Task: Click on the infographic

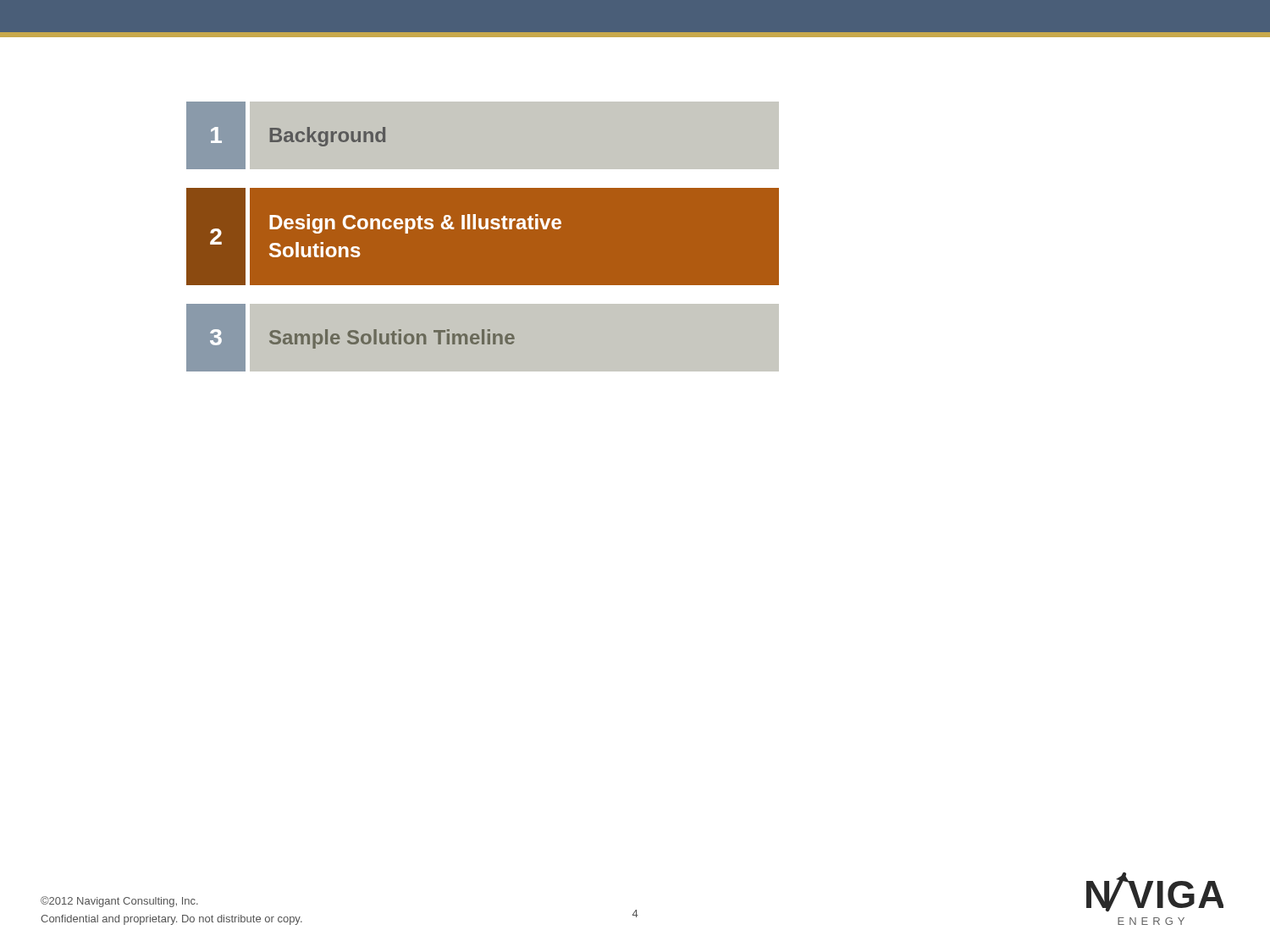Action: (483, 246)
